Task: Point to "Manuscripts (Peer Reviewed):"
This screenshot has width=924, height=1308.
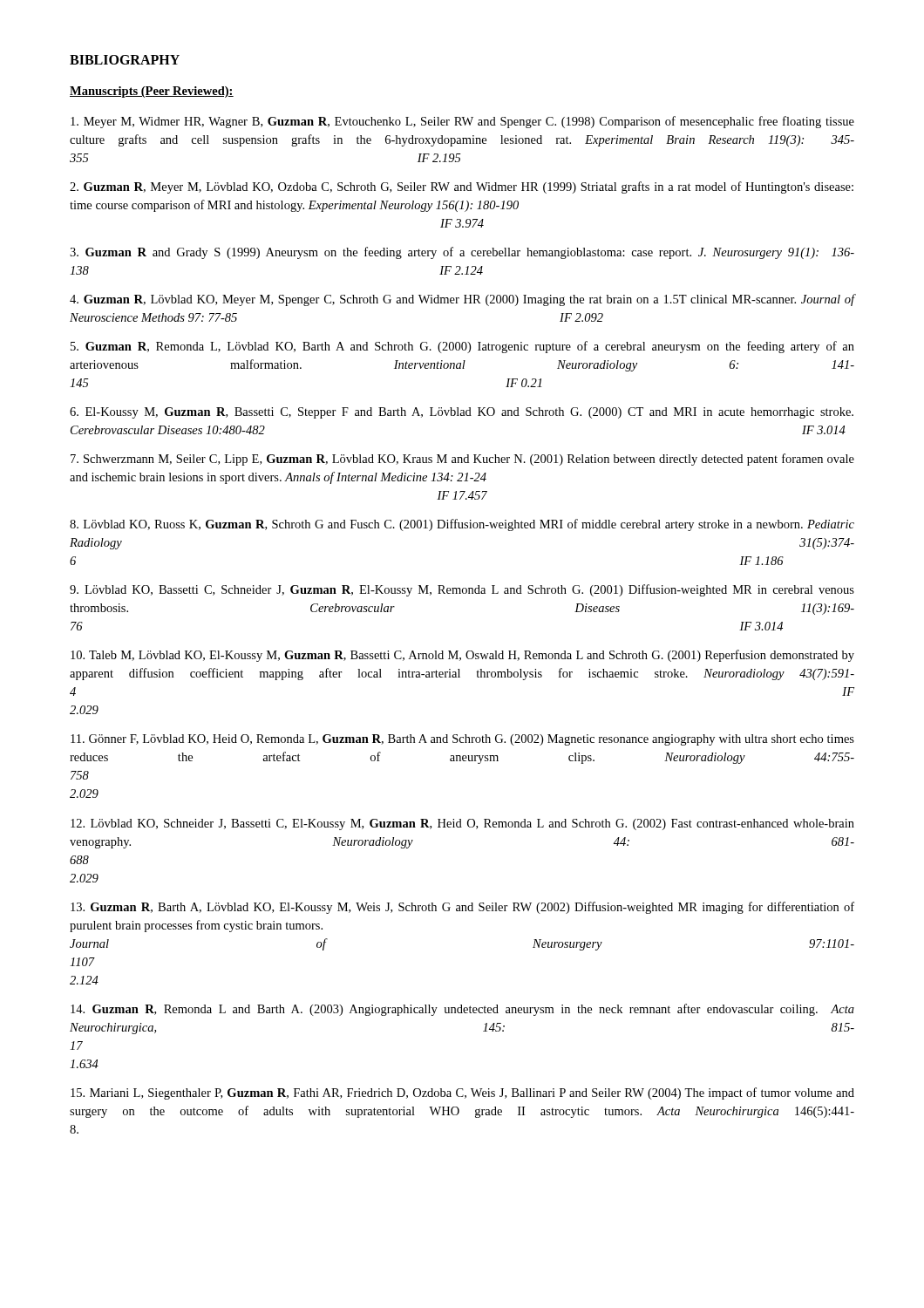Action: (x=151, y=91)
